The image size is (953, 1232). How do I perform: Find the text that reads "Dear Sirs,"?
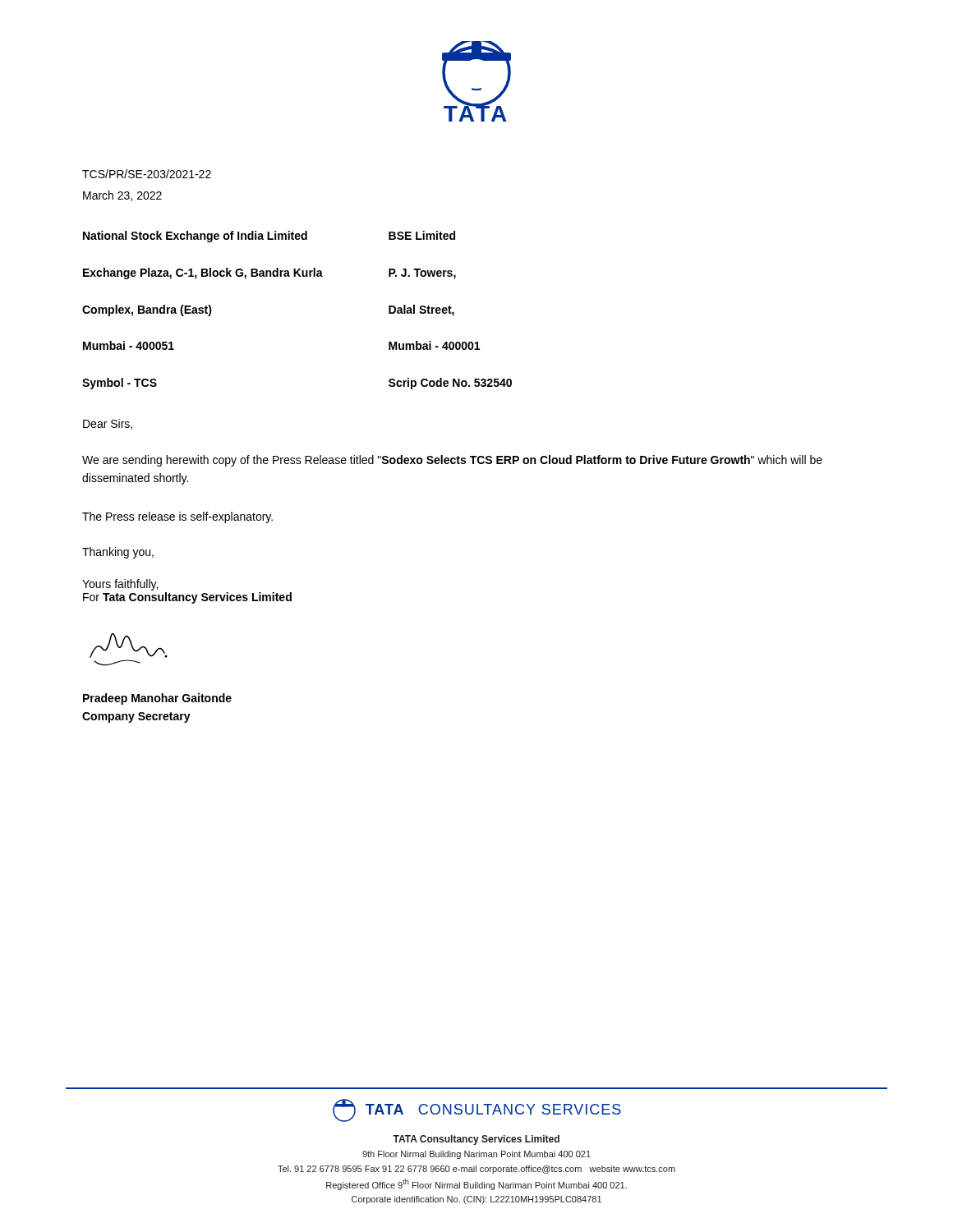point(108,423)
